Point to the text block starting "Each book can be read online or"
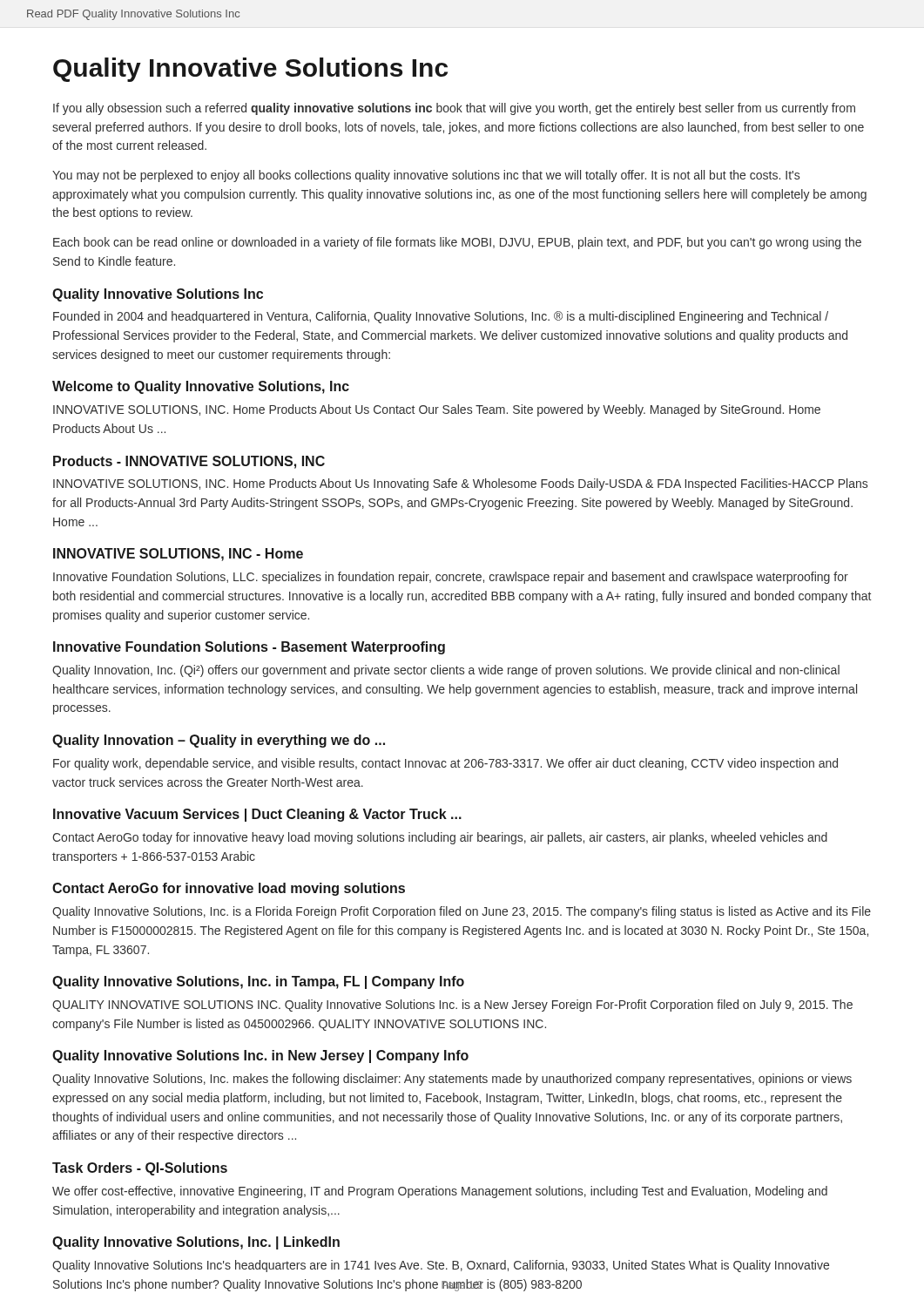The height and width of the screenshot is (1307, 924). tap(462, 253)
